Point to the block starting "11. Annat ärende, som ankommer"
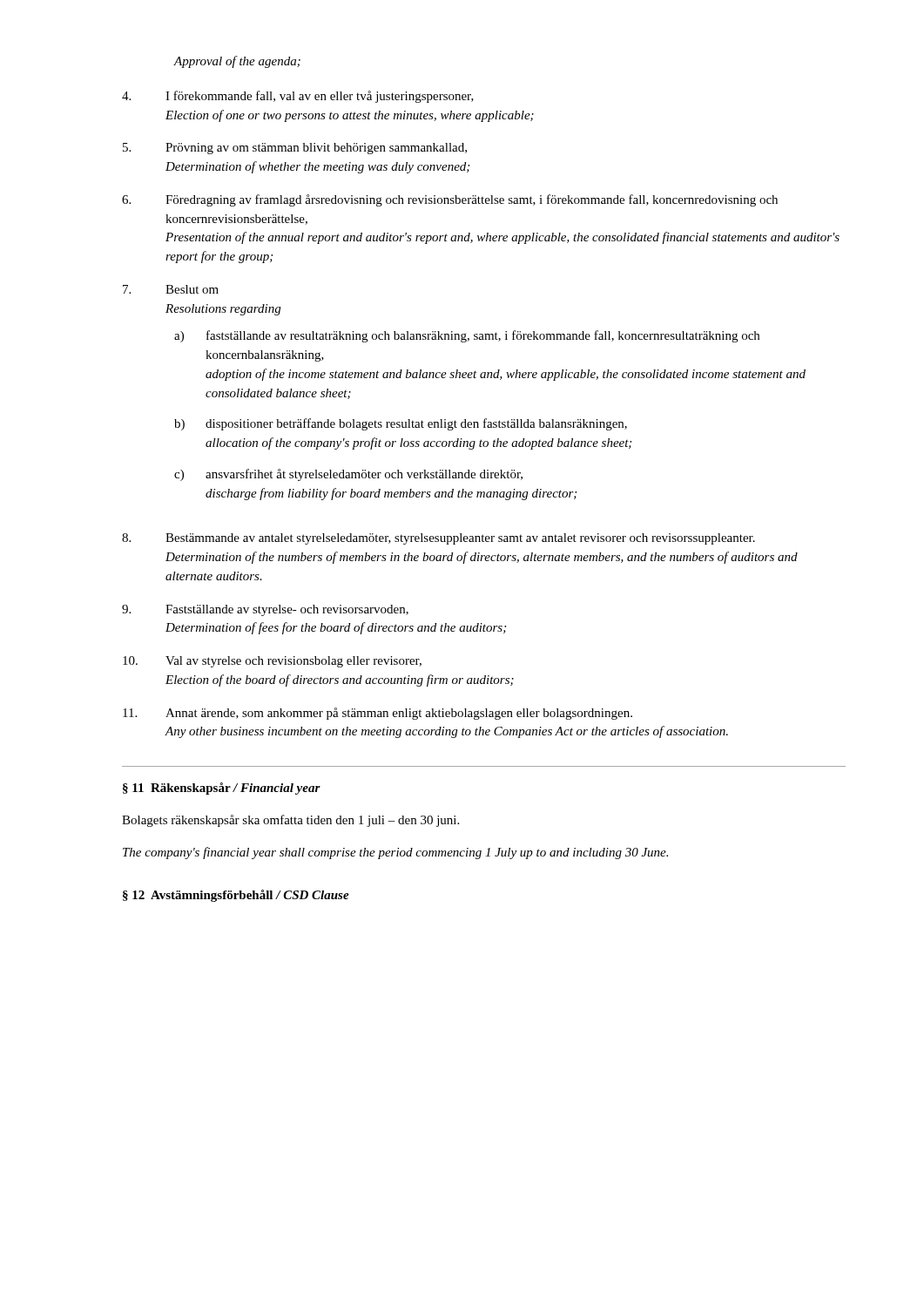Screen dimensions: 1307x924 [484, 723]
